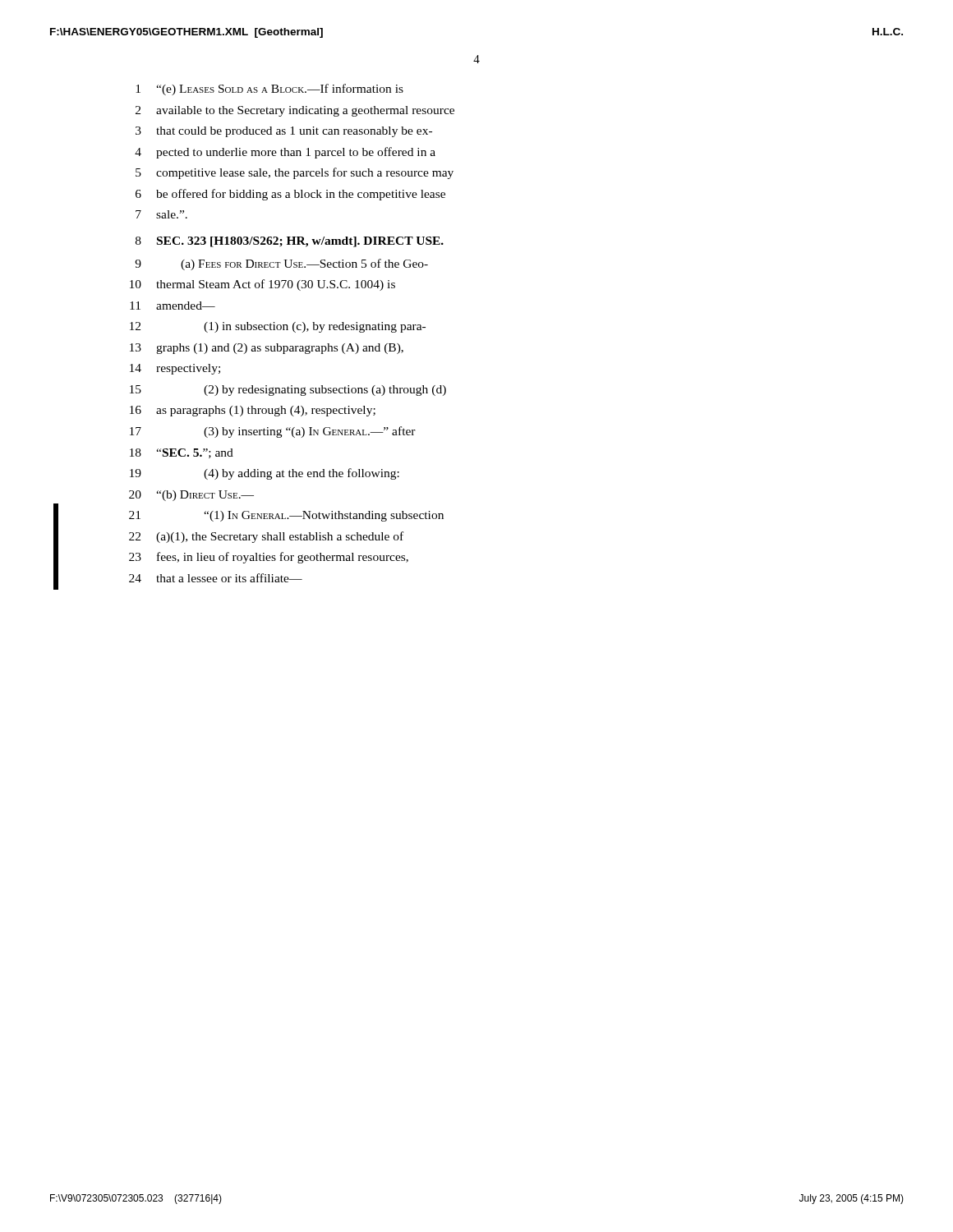Find the text block that reads "21 “(1) In"

point(286,516)
